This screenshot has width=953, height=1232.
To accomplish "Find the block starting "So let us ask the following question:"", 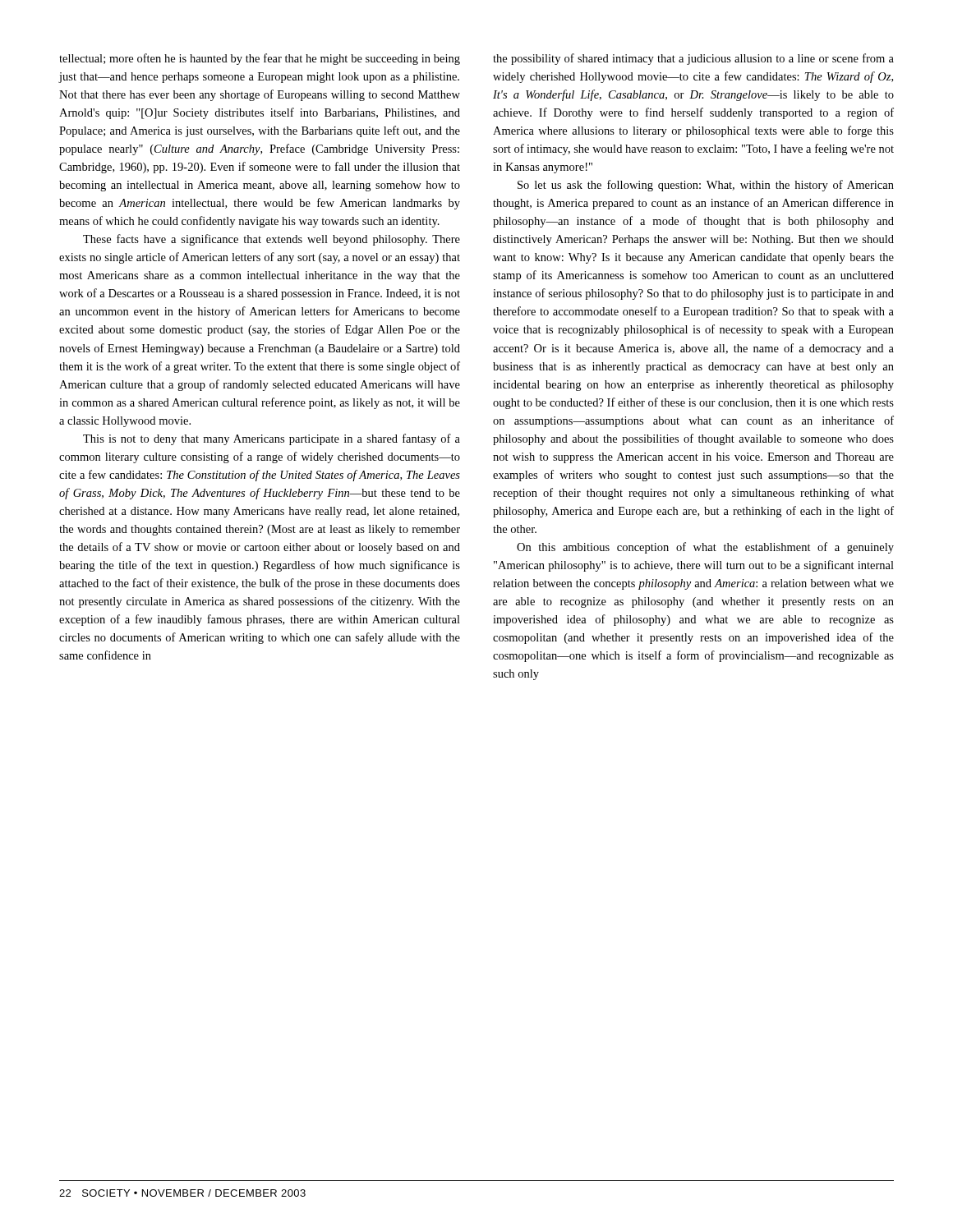I will (693, 357).
